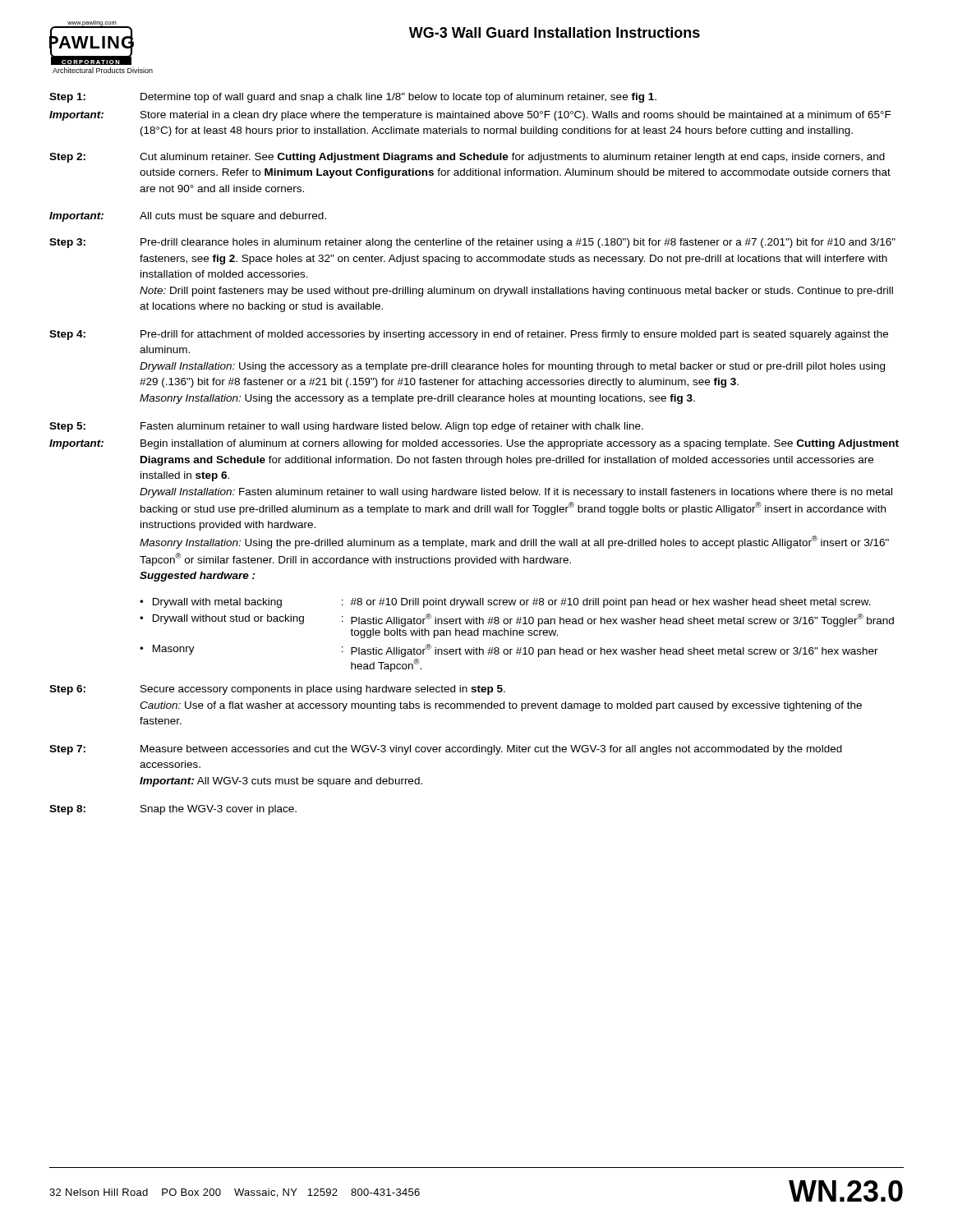Screen dimensions: 1232x953
Task: Select the logo
Action: click(127, 46)
